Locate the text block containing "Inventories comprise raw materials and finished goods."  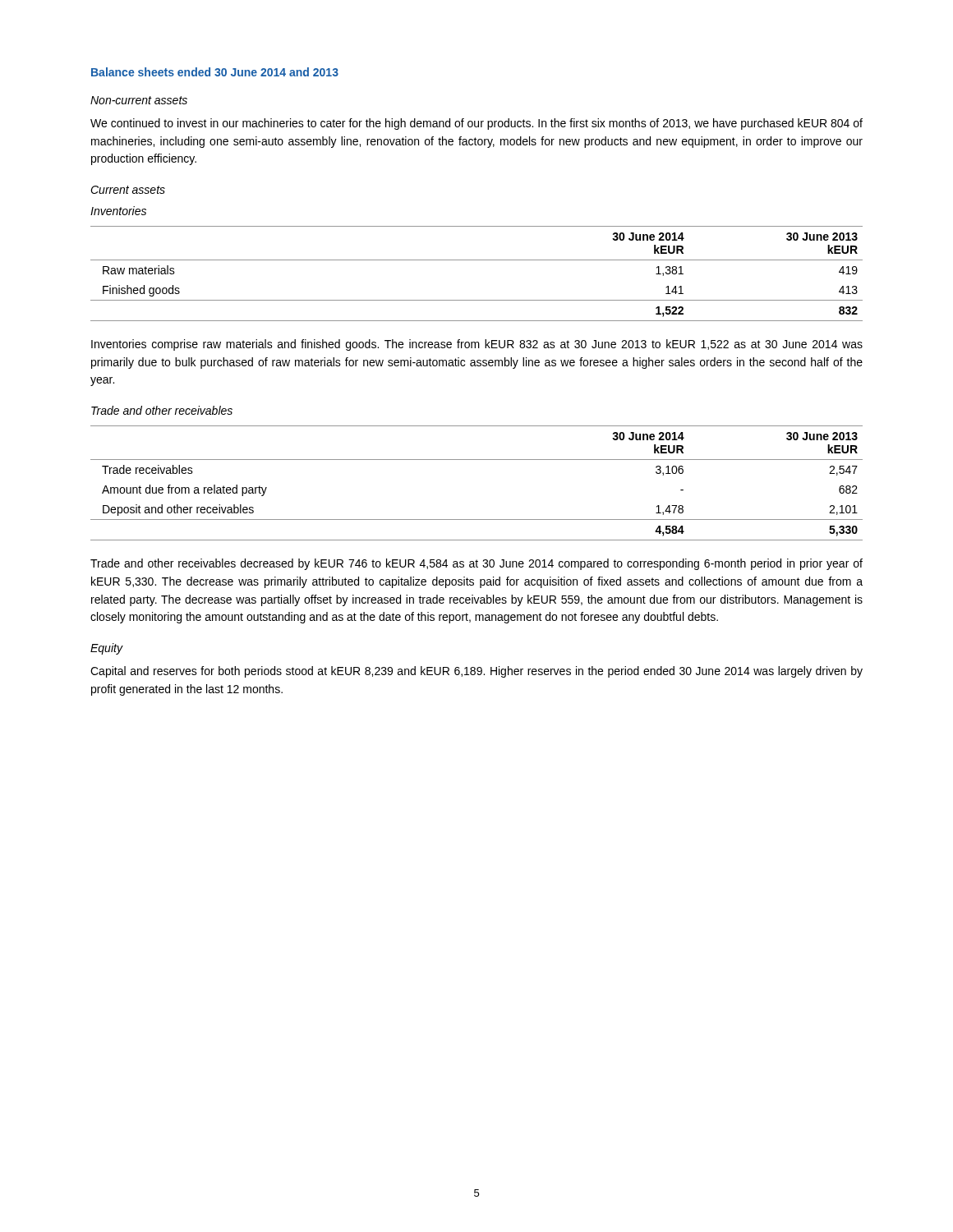coord(476,362)
